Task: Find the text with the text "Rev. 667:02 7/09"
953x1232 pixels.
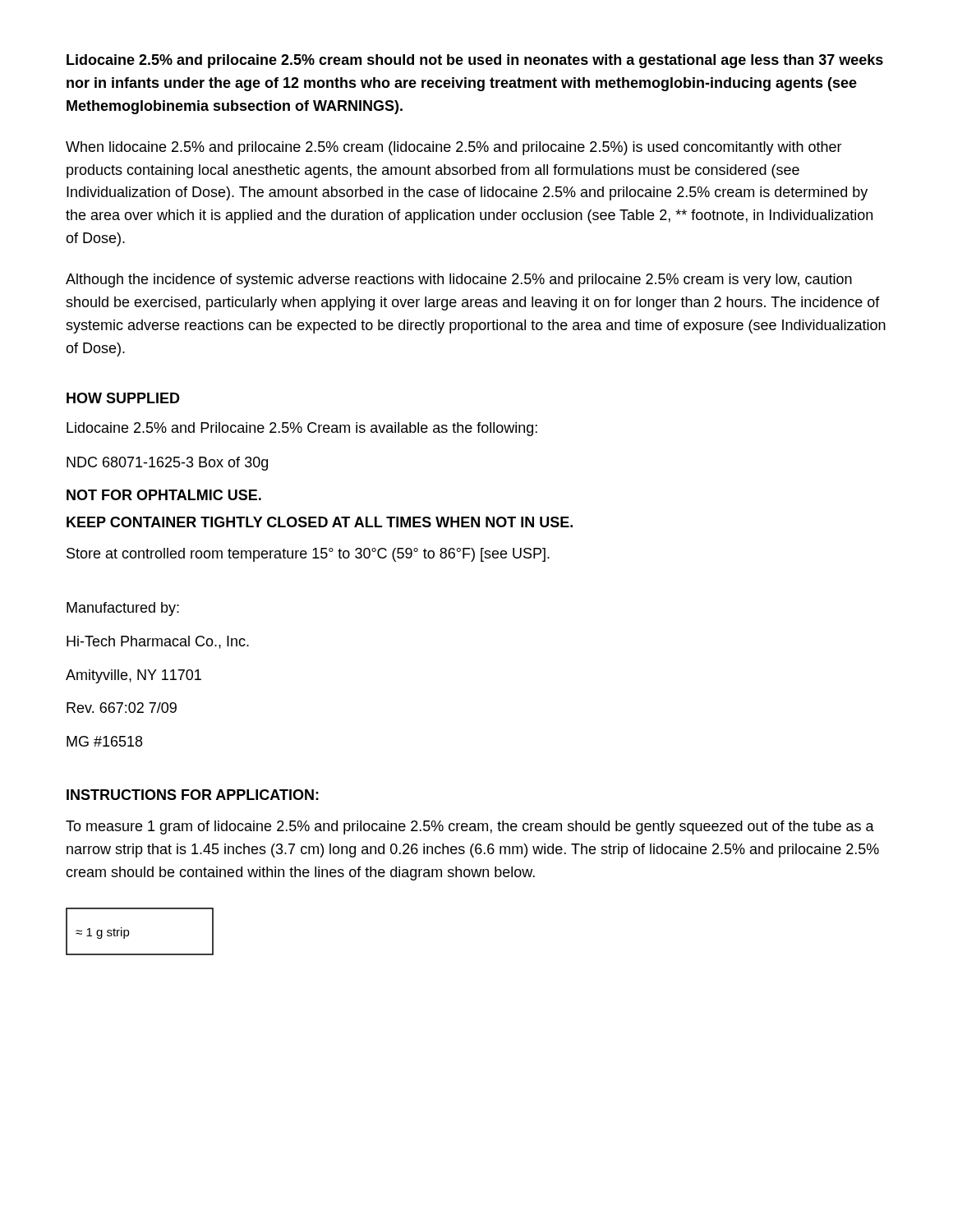Action: tap(122, 708)
